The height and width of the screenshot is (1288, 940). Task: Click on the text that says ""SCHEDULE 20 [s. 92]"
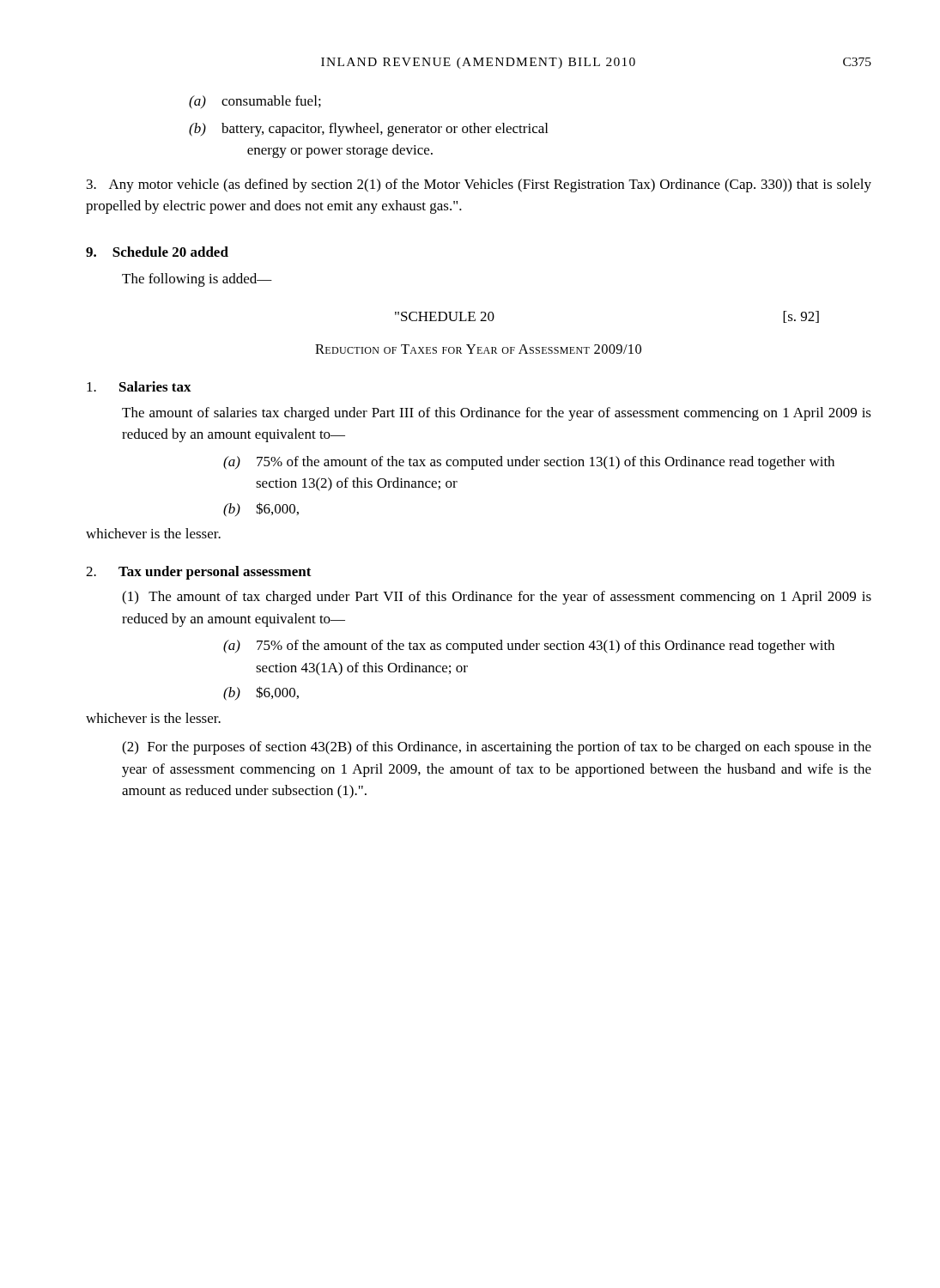click(479, 316)
